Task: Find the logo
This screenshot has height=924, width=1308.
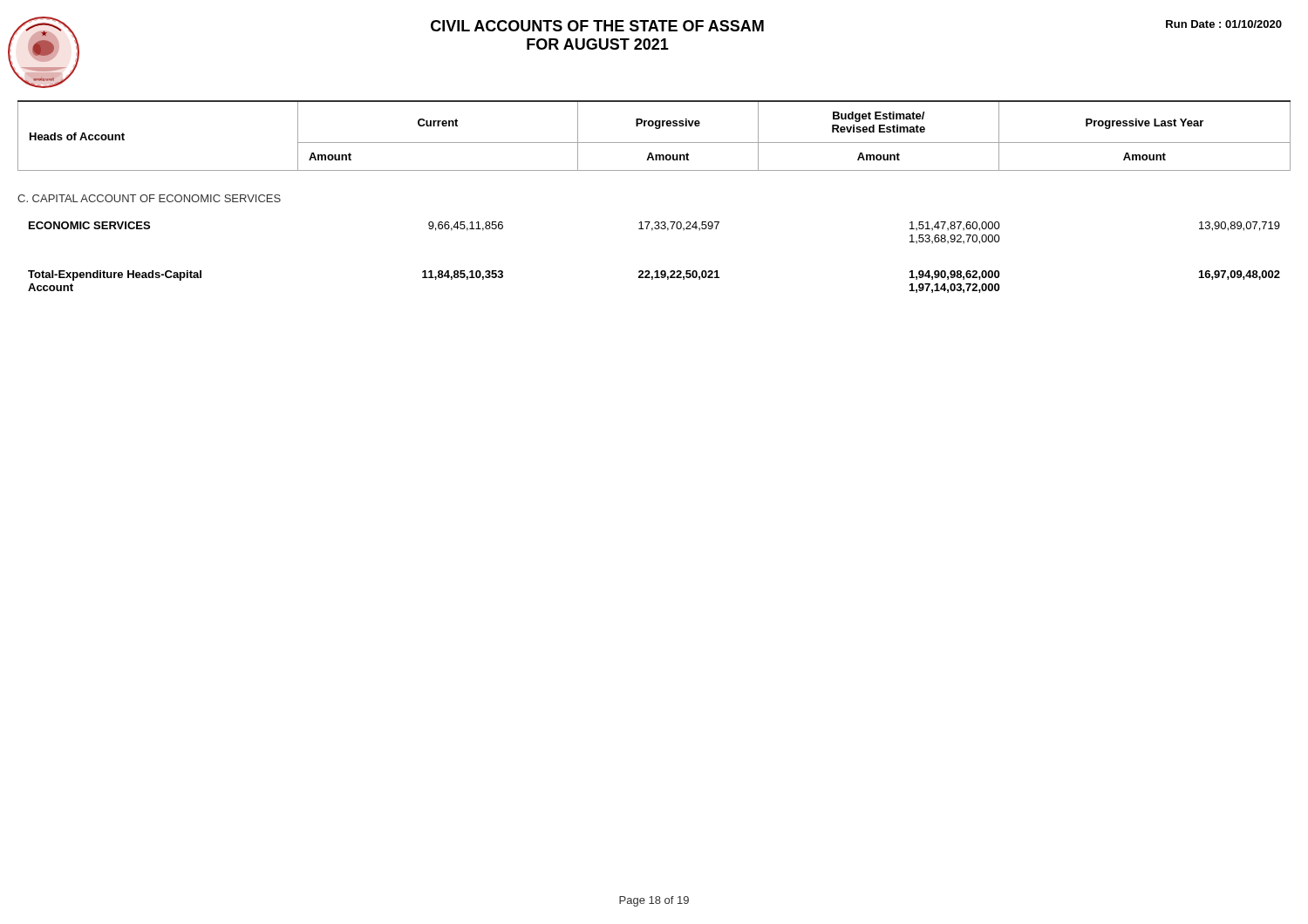Action: click(44, 52)
